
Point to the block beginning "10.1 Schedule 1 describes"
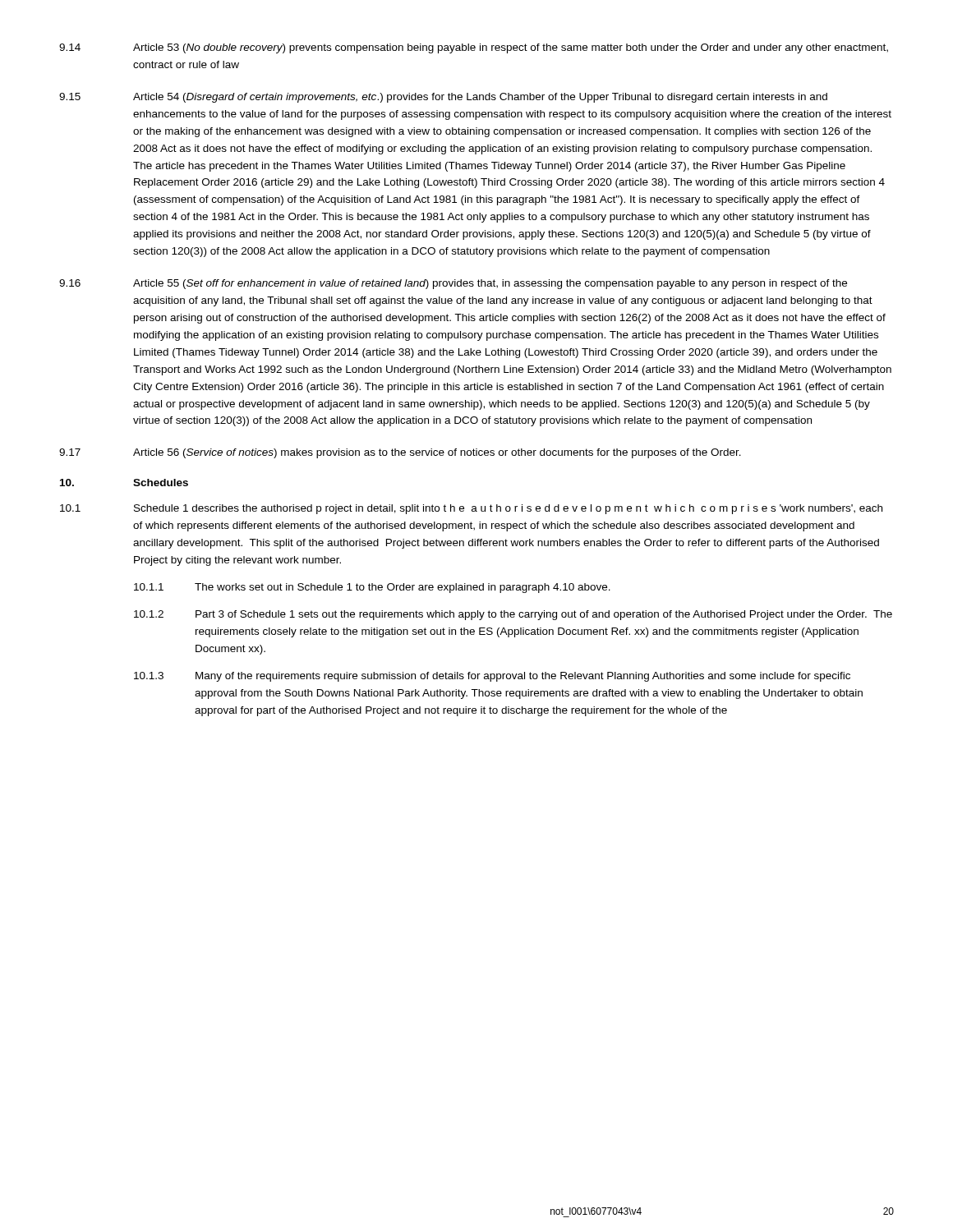(476, 610)
